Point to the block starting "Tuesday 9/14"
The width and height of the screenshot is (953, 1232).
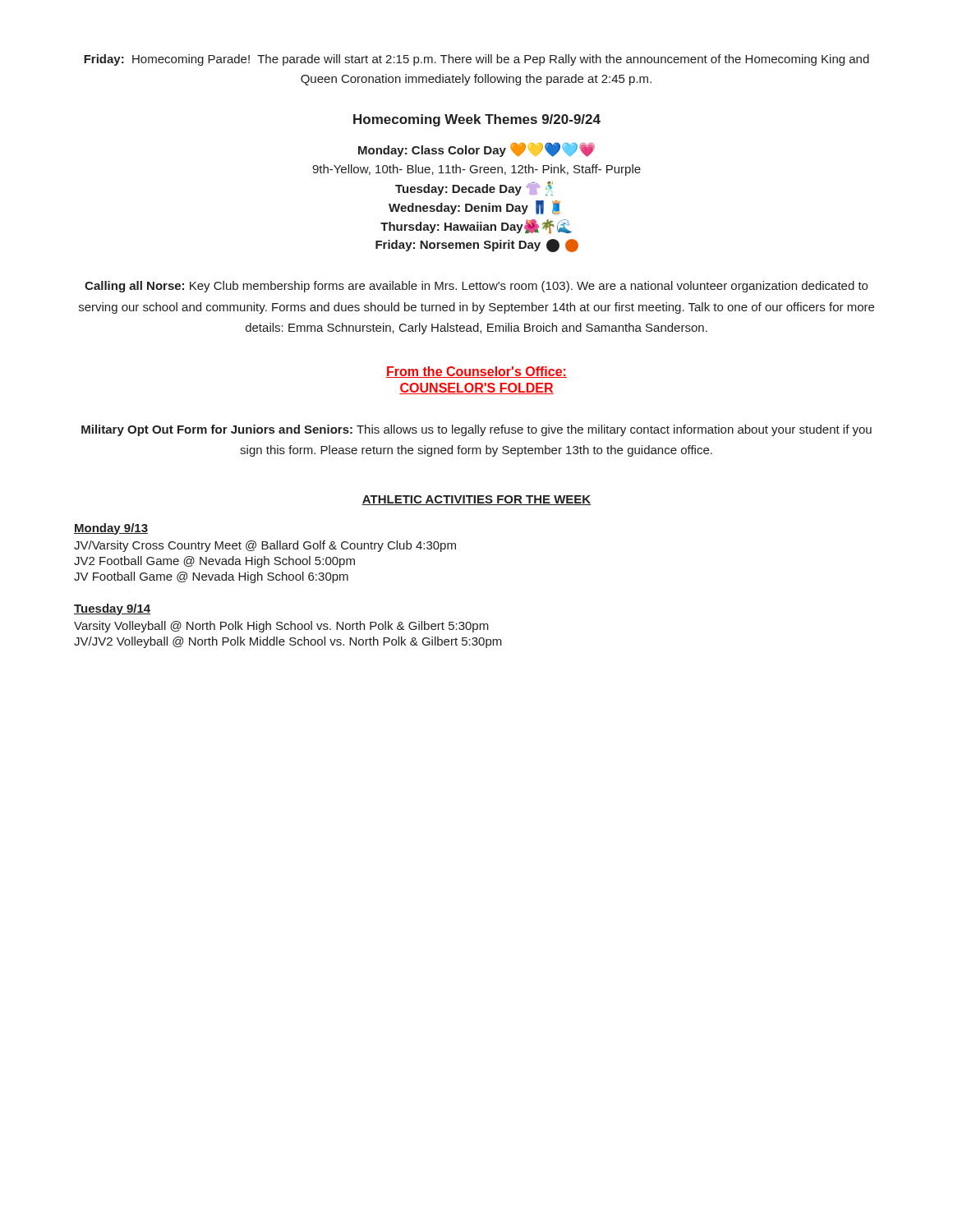112,608
